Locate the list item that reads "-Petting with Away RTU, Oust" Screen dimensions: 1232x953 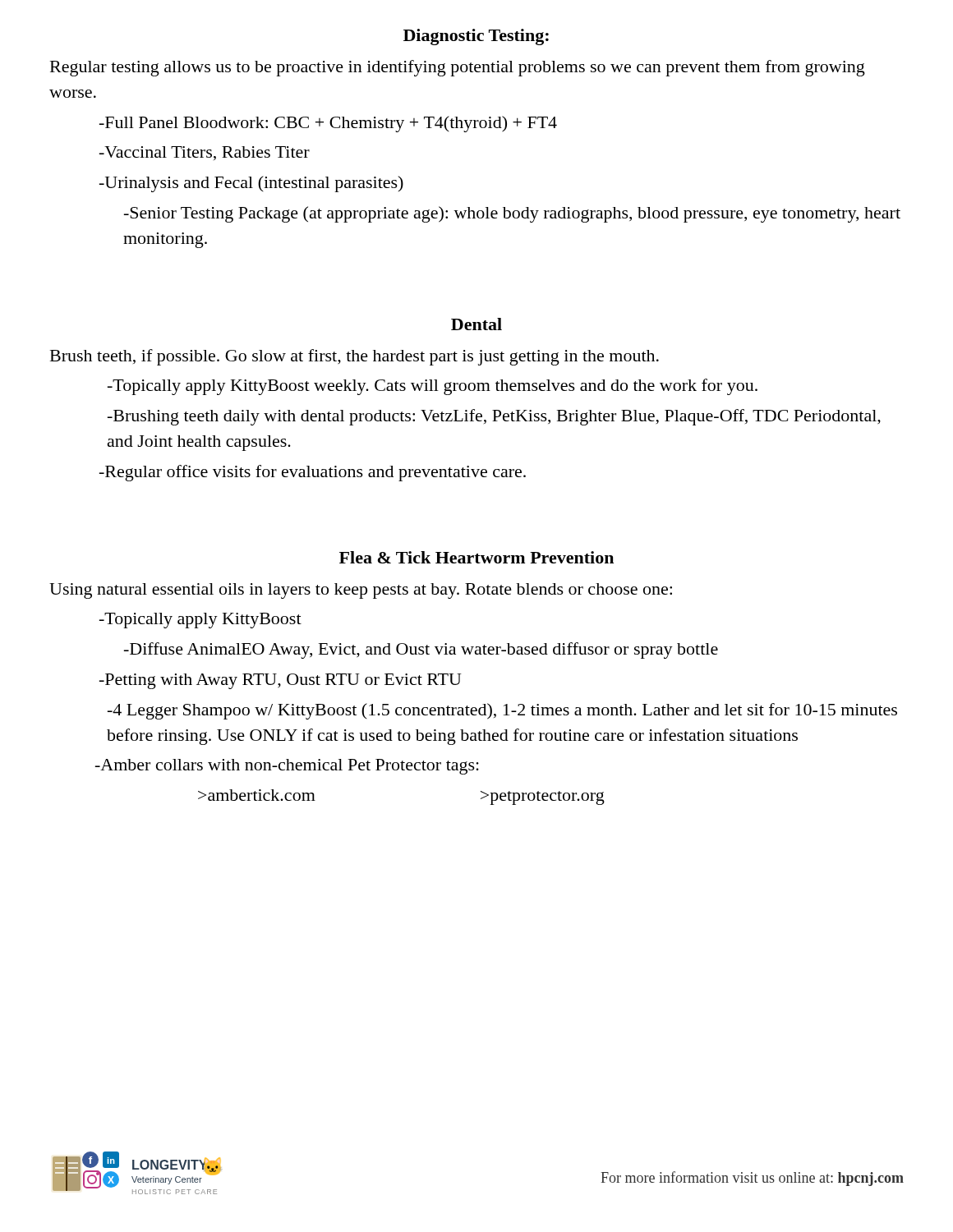[280, 679]
